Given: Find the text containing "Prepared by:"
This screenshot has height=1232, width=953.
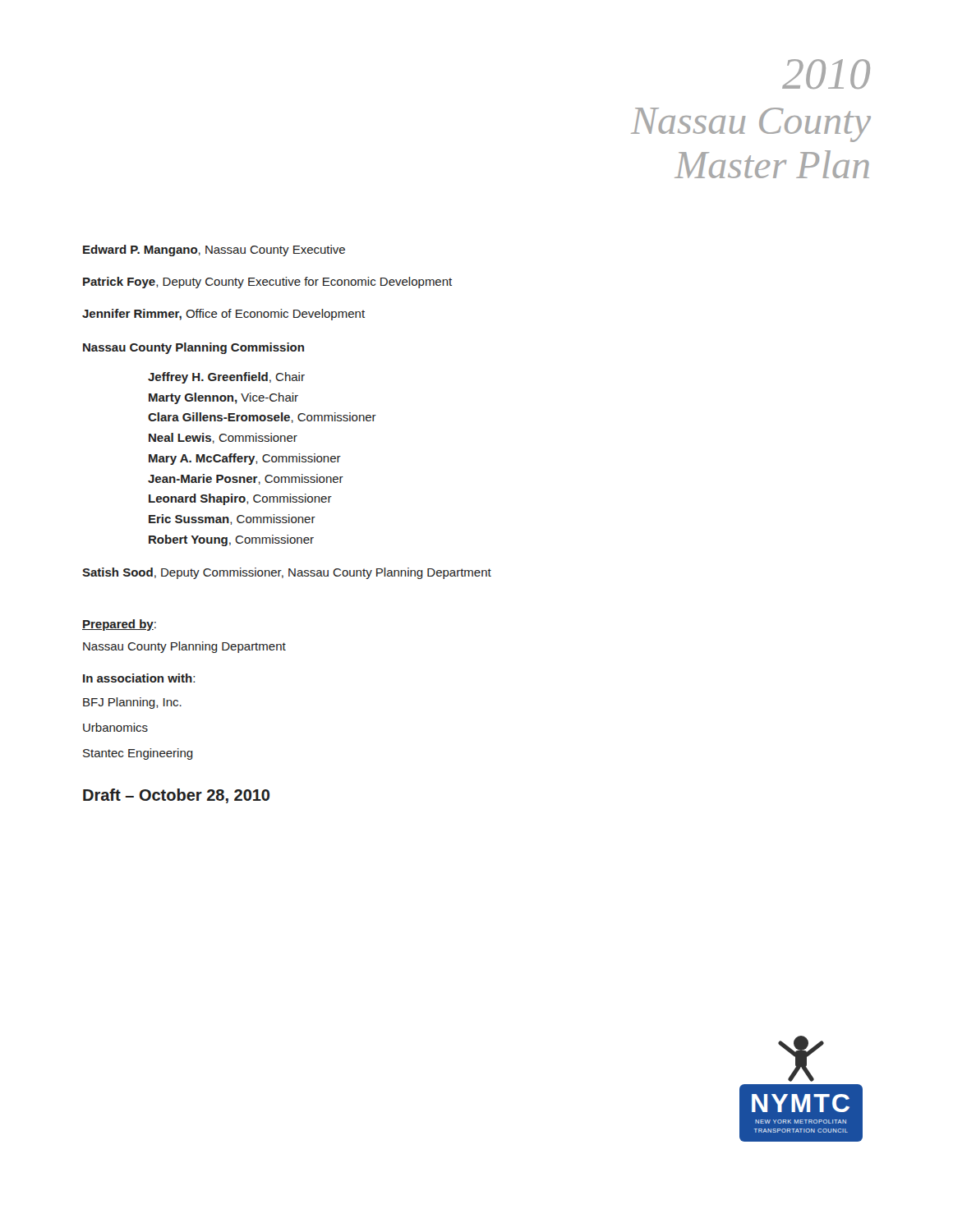Looking at the screenshot, I should coord(120,624).
